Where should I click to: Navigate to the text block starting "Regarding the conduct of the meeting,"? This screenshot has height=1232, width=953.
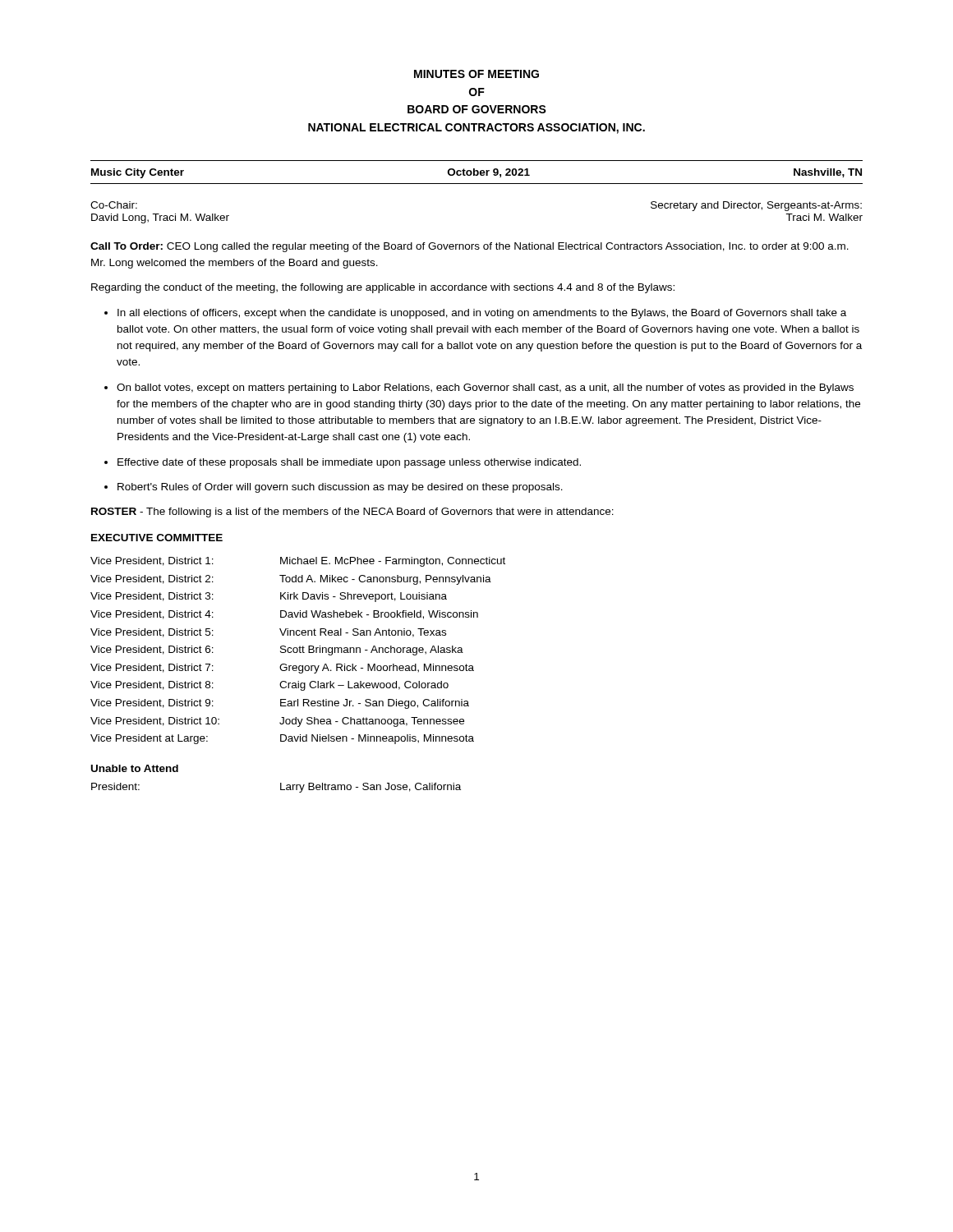[x=383, y=287]
